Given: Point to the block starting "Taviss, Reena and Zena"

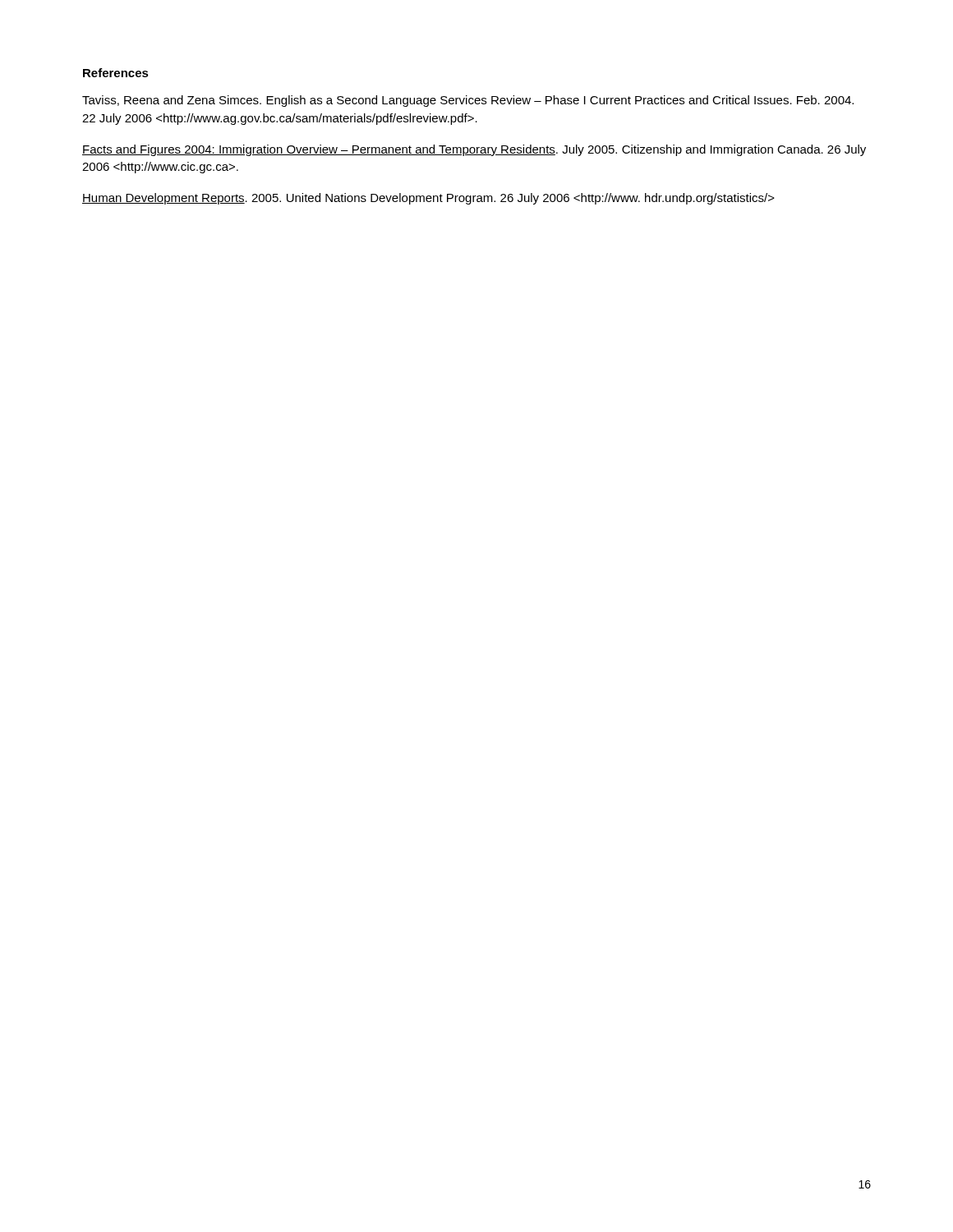Looking at the screenshot, I should (468, 109).
